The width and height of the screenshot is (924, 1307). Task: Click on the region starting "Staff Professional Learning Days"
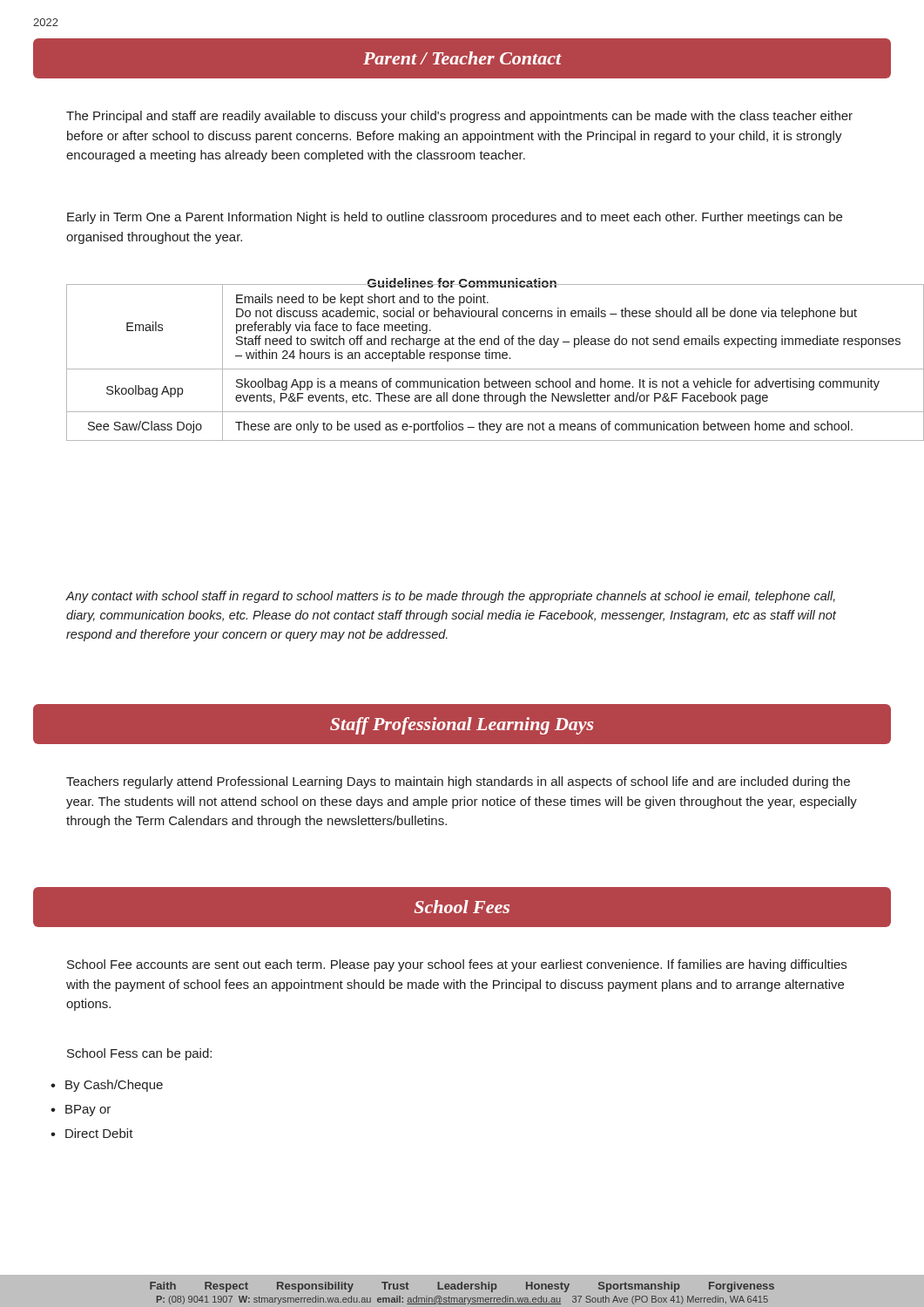[x=462, y=724]
